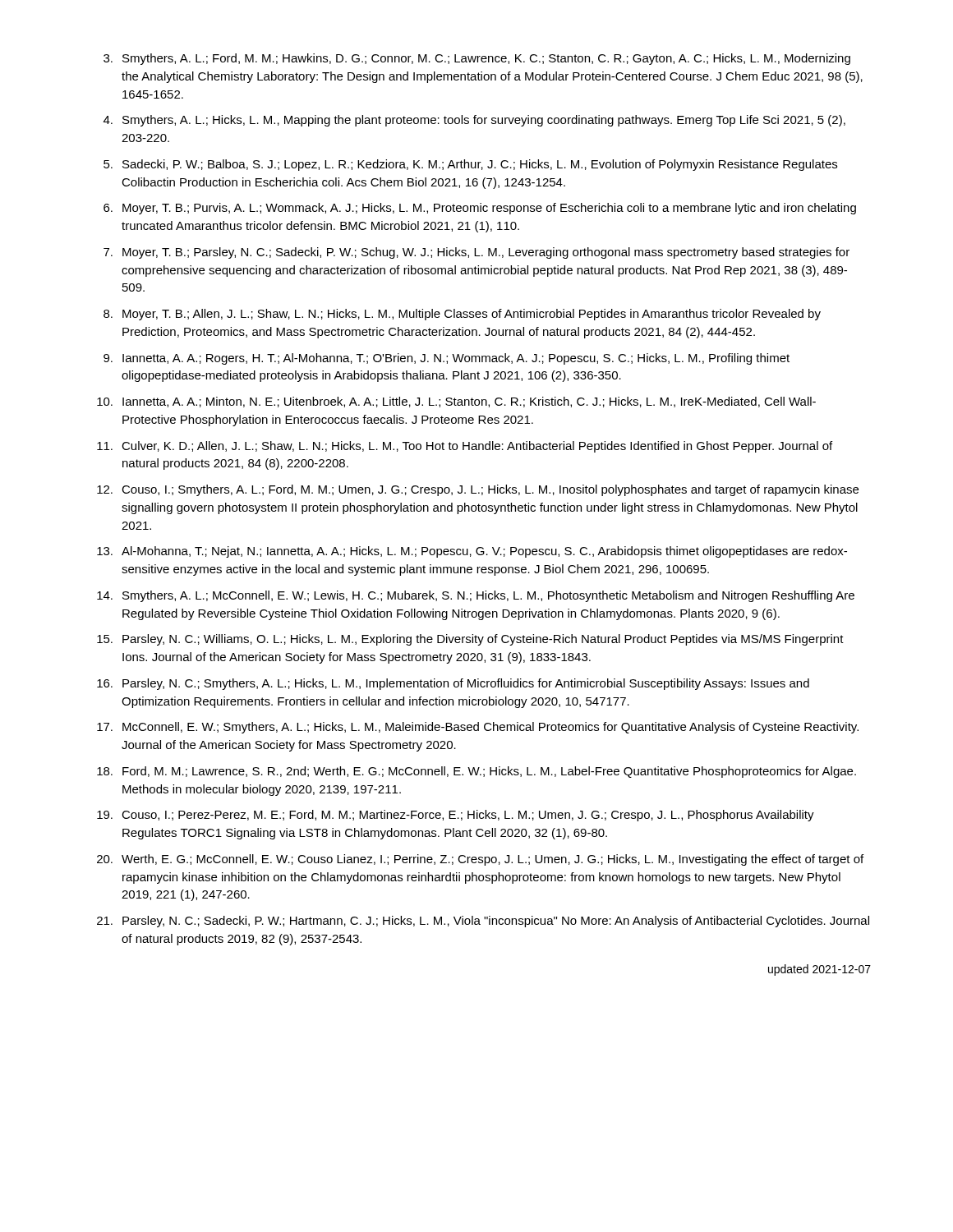Viewport: 953px width, 1232px height.
Task: Select the list item containing "12. Couso, I.;"
Action: pos(476,507)
